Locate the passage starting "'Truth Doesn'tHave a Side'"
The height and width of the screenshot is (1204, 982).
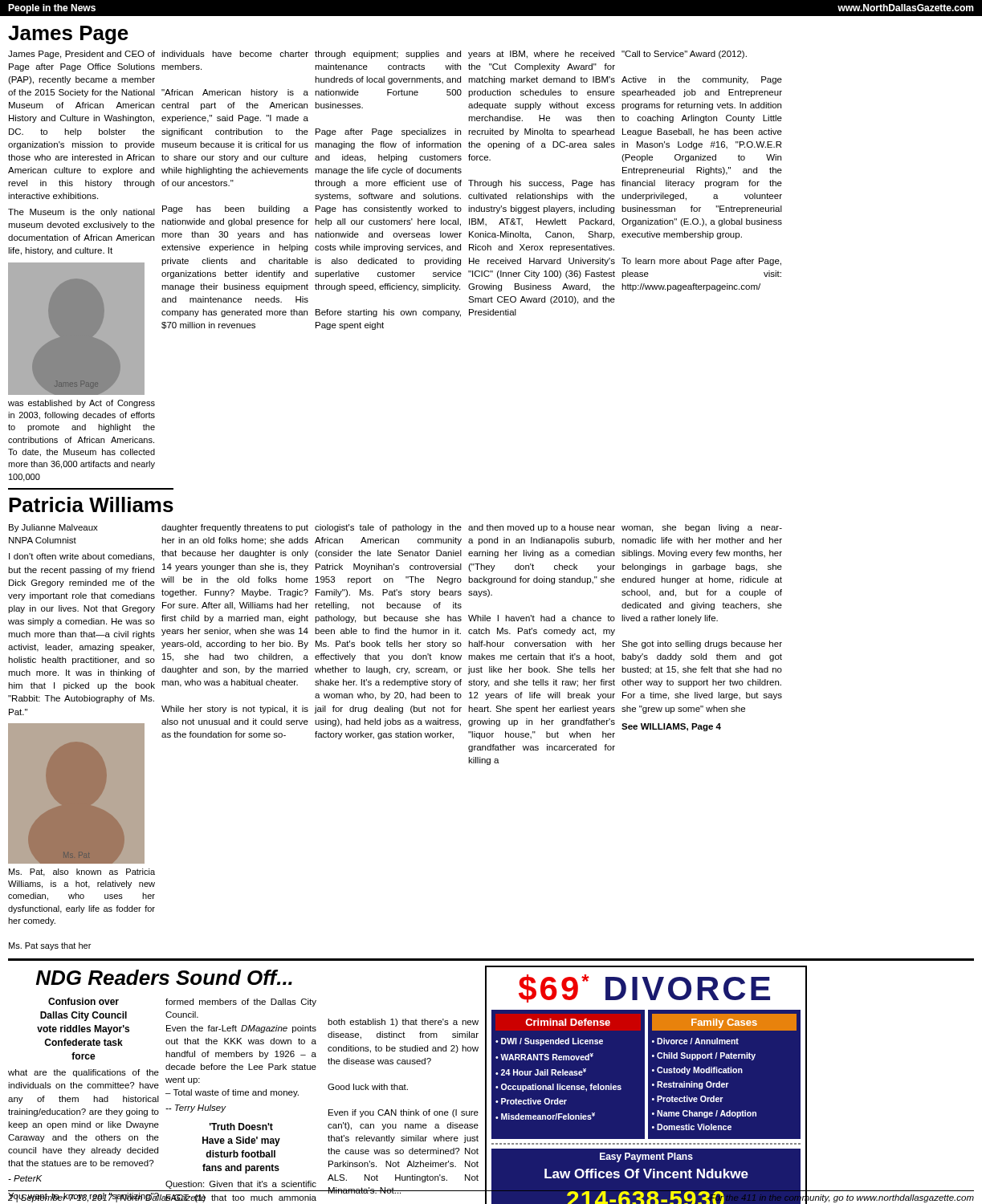pos(241,1147)
